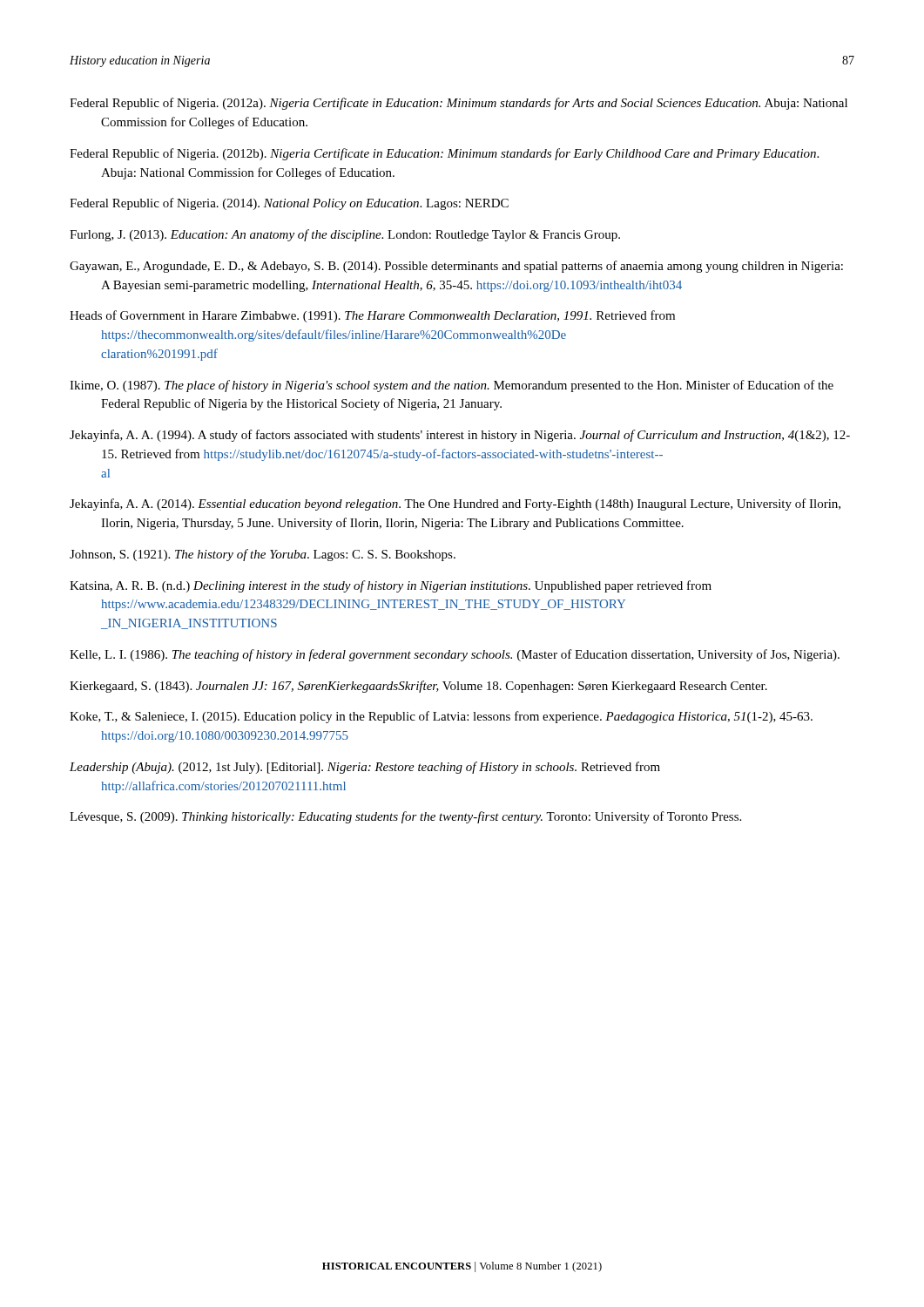Find the block on this page that starts "Furlong, J. (2013). Education: An anatomy of the"

345,234
